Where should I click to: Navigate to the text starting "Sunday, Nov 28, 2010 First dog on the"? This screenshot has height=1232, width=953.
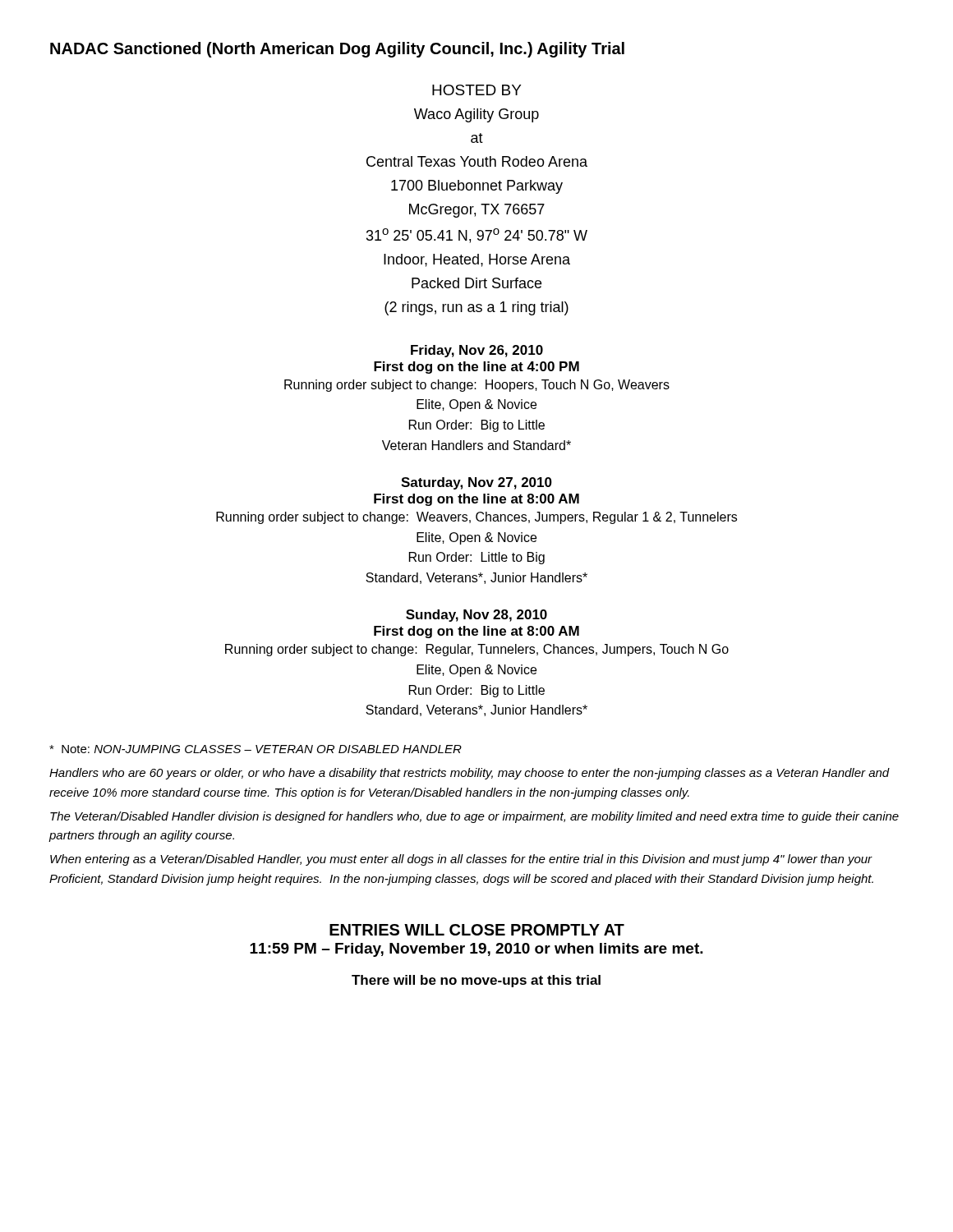[x=476, y=664]
